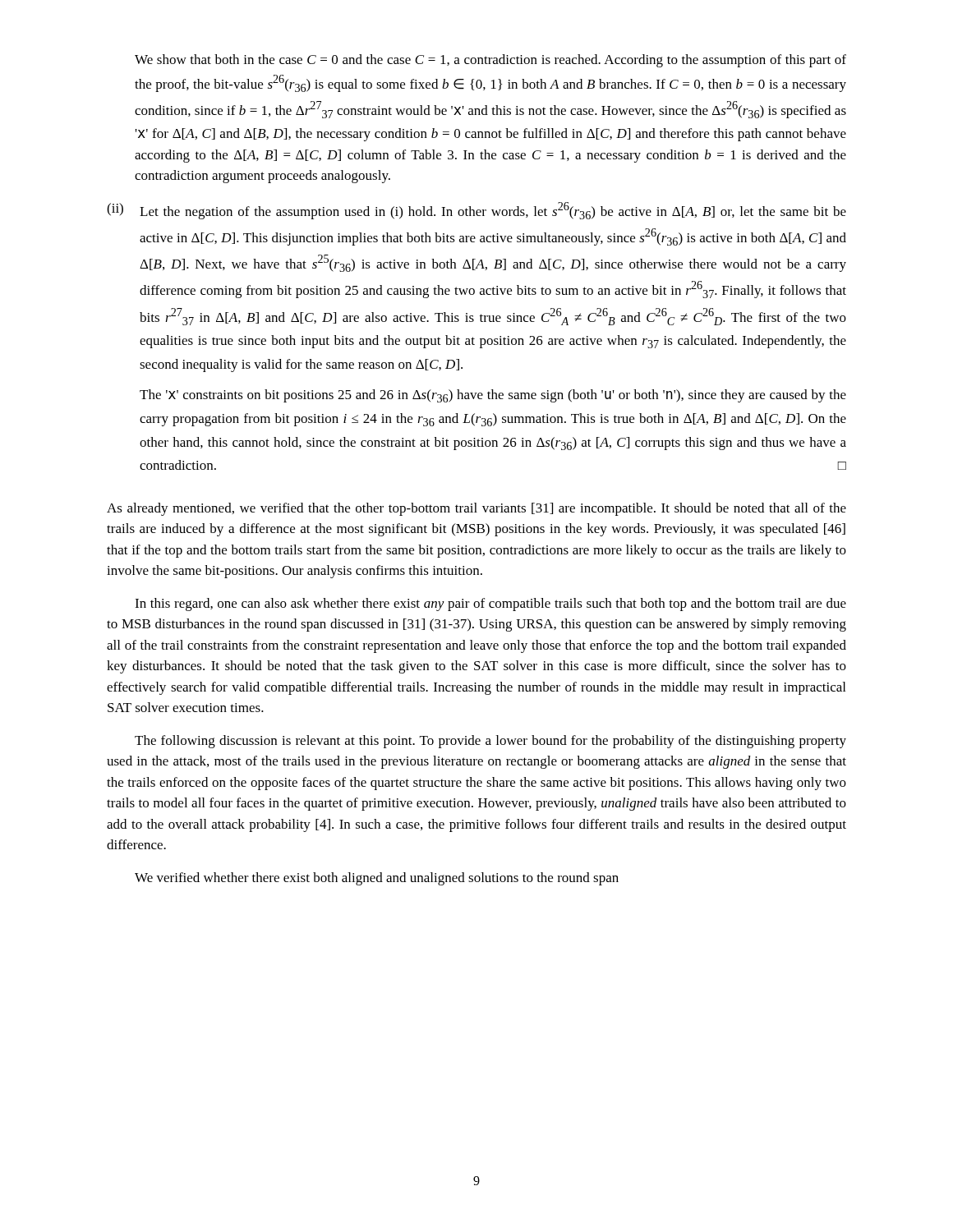Find the text block that reads "We verified whether there exist both aligned"
The image size is (953, 1232).
coord(476,878)
